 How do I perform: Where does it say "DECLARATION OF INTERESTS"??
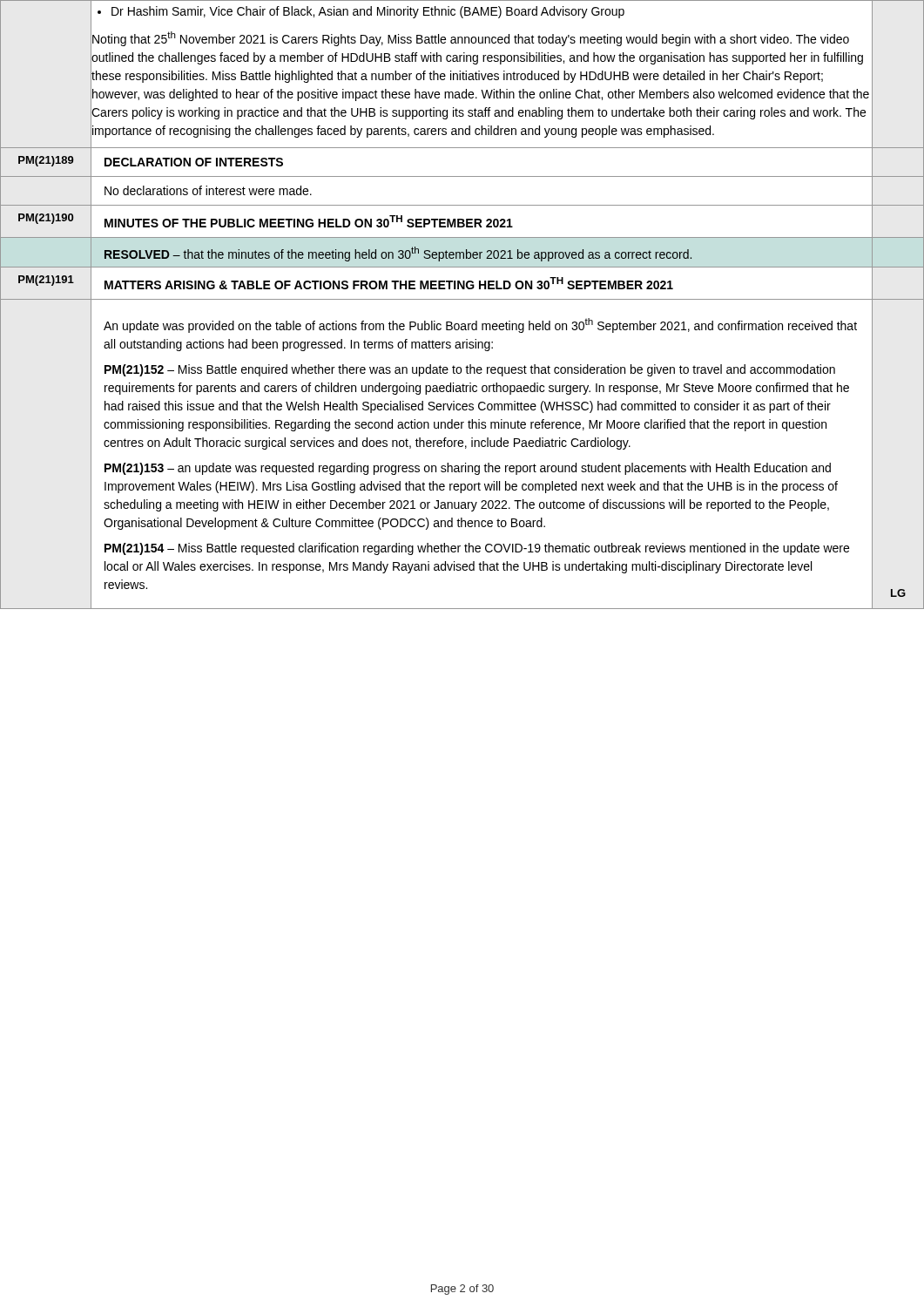point(194,162)
